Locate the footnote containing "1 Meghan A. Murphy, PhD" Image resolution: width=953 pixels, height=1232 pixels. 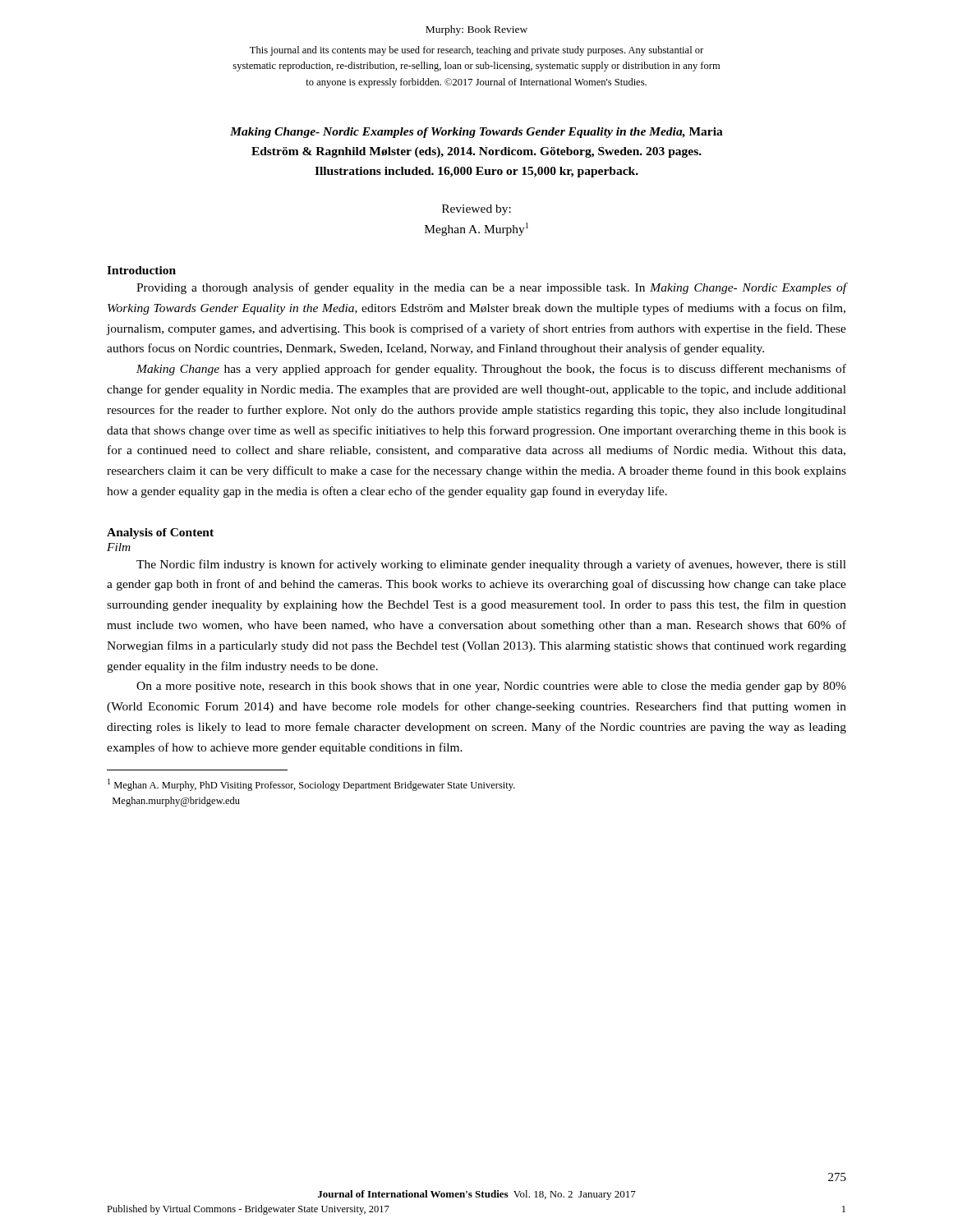click(x=311, y=791)
